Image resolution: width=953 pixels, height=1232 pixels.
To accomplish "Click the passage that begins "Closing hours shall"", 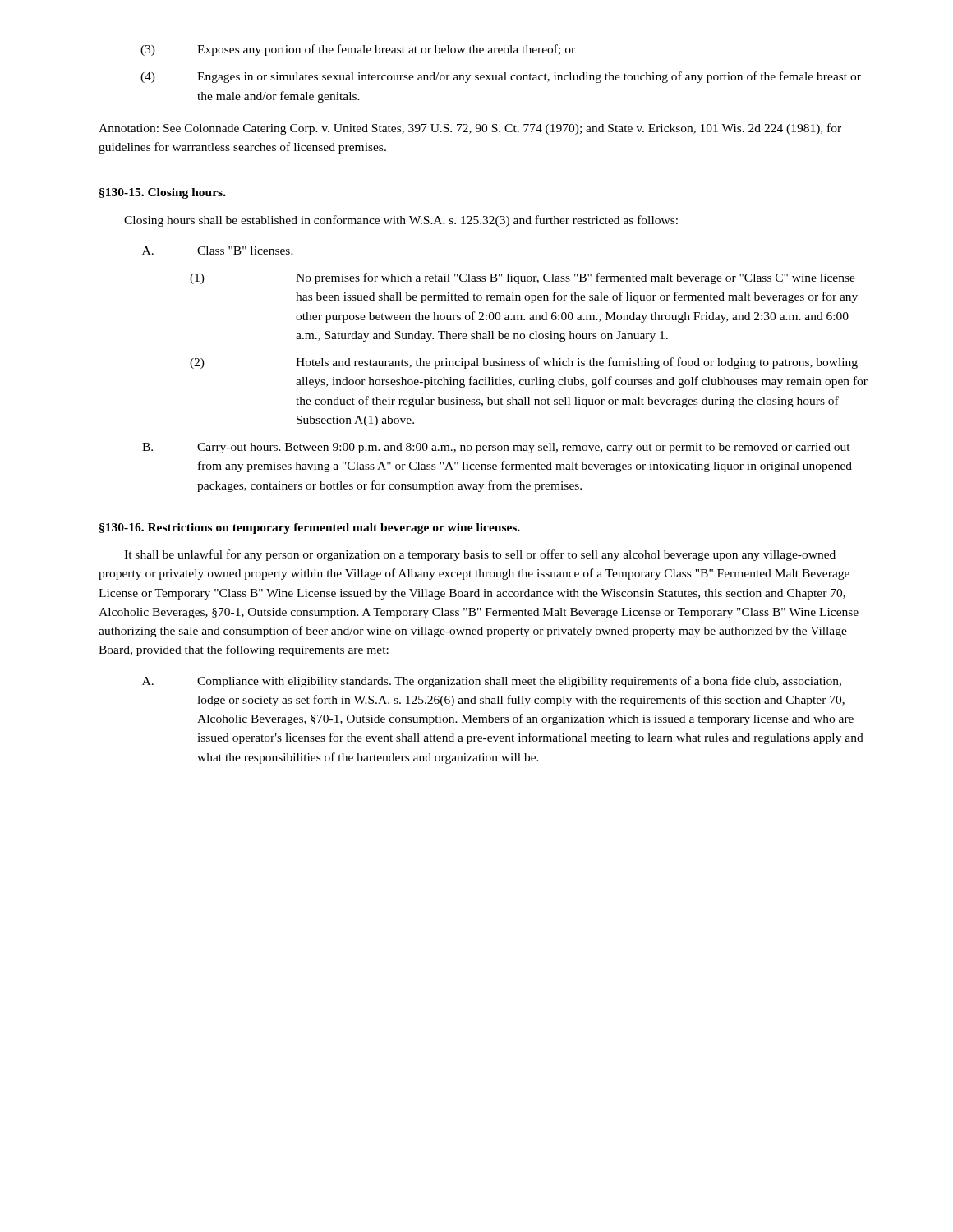I will 401,219.
